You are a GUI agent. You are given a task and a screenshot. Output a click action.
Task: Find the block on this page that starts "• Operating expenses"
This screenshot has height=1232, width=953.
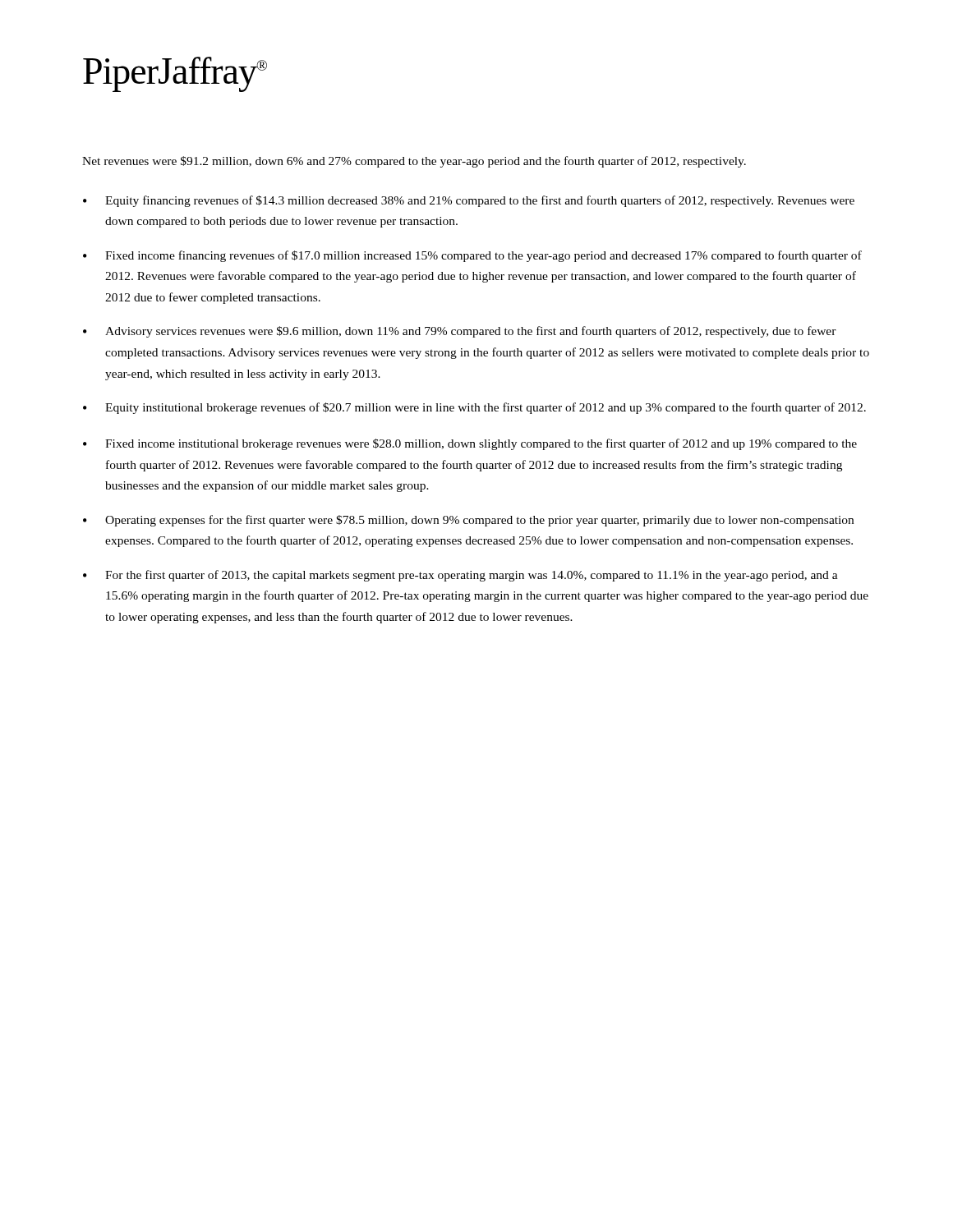click(476, 530)
